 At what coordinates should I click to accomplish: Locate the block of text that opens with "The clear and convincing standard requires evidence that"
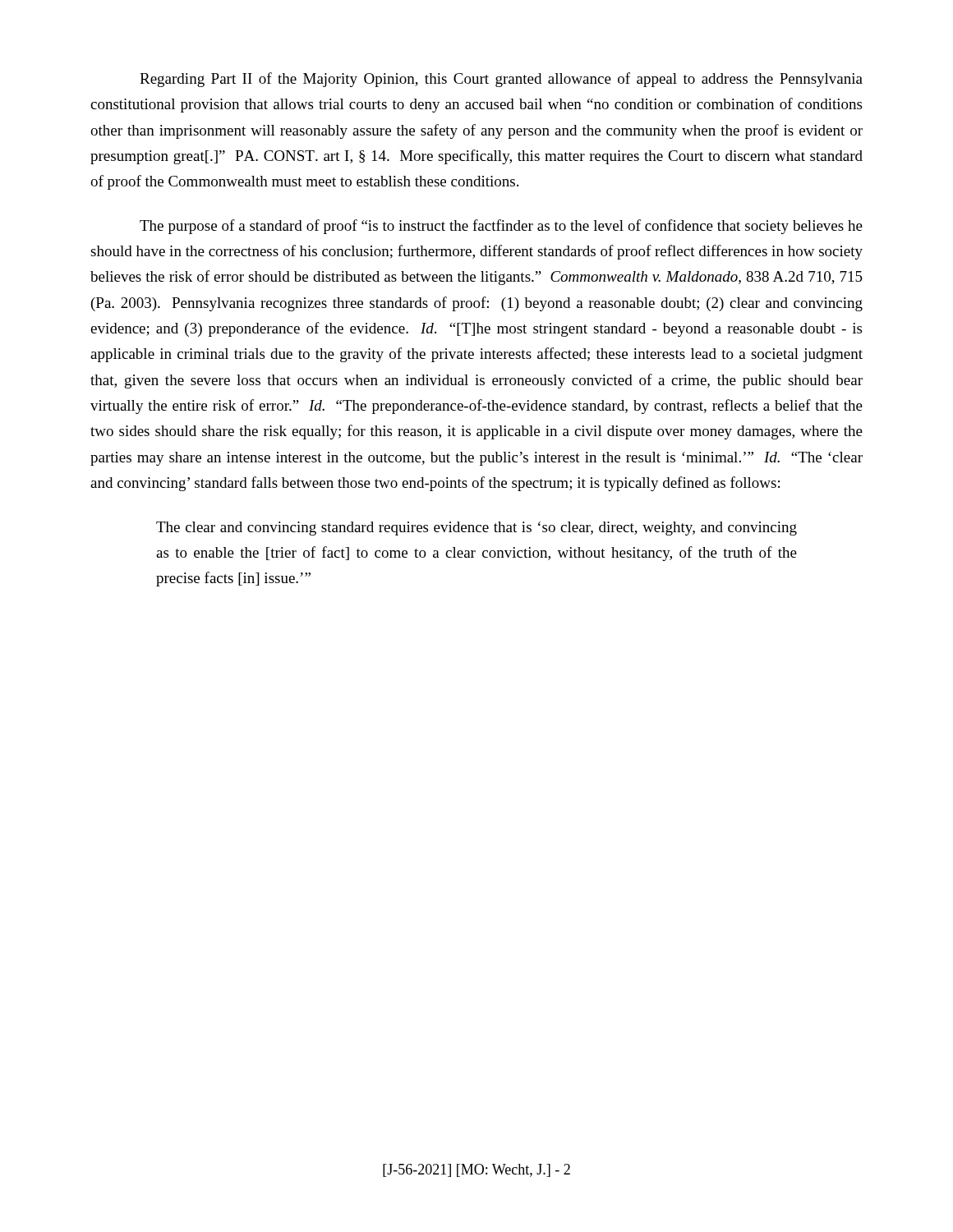(x=476, y=552)
